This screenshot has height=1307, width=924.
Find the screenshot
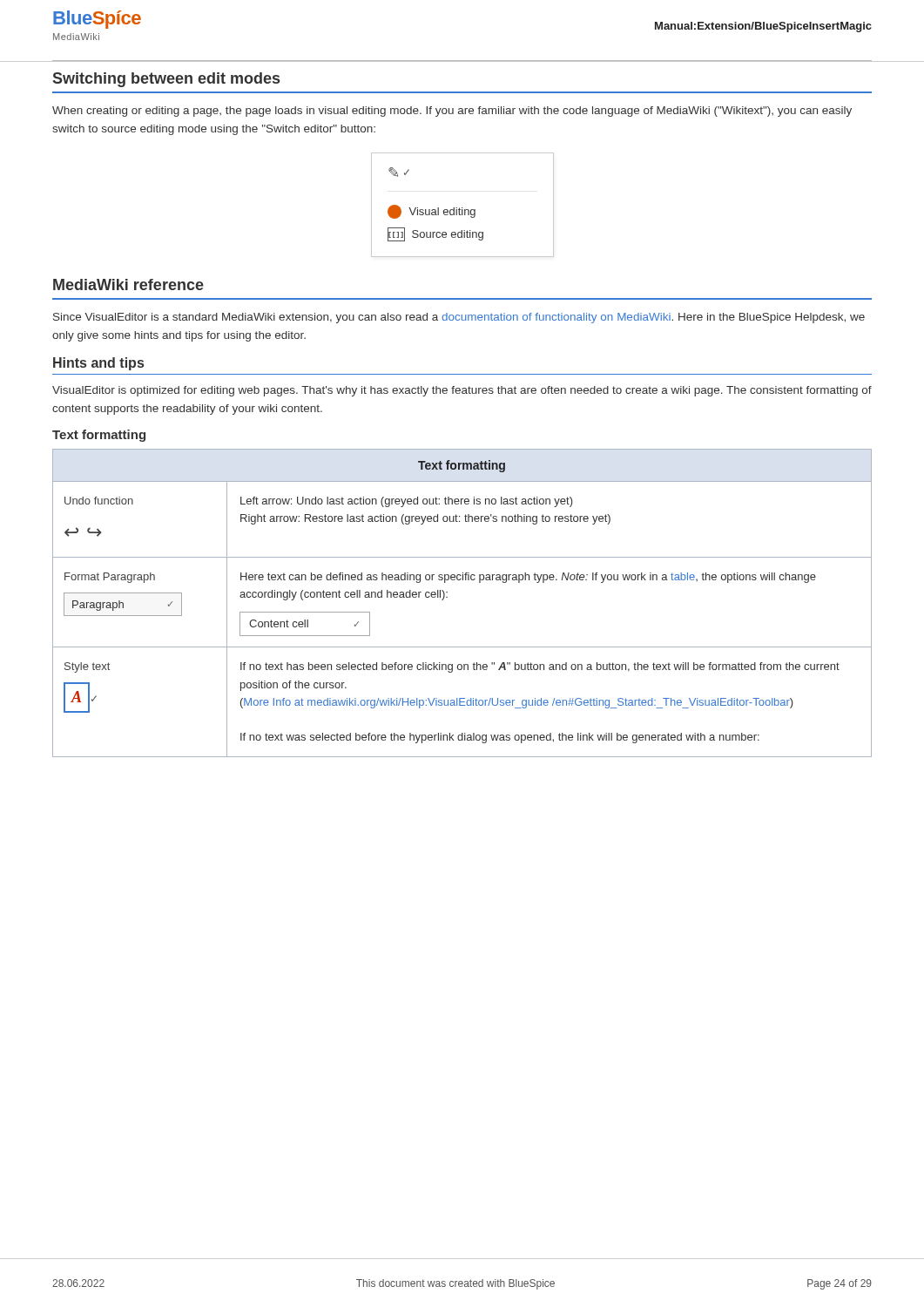coord(462,205)
